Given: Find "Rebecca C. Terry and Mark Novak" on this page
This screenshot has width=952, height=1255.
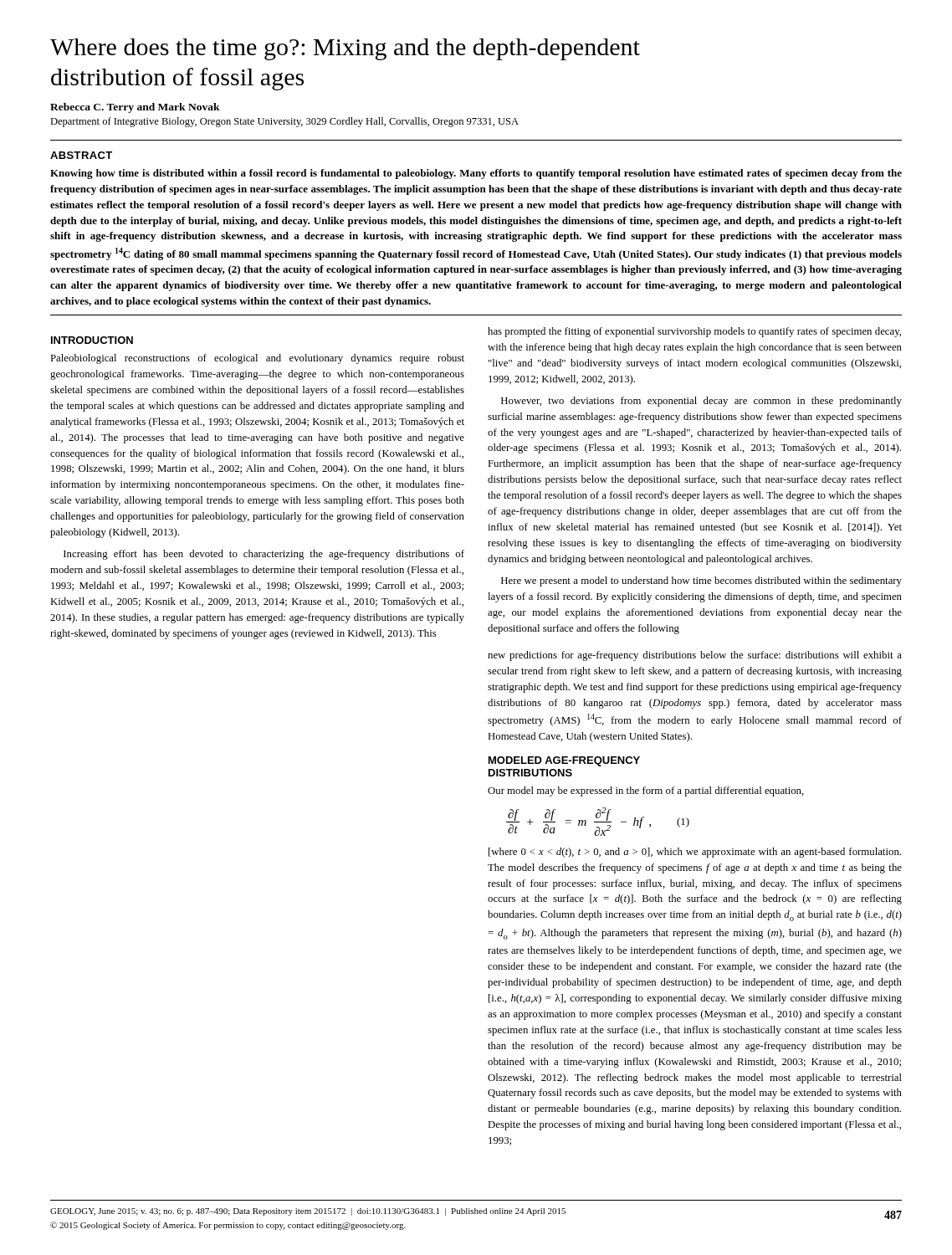Looking at the screenshot, I should pyautogui.click(x=476, y=107).
